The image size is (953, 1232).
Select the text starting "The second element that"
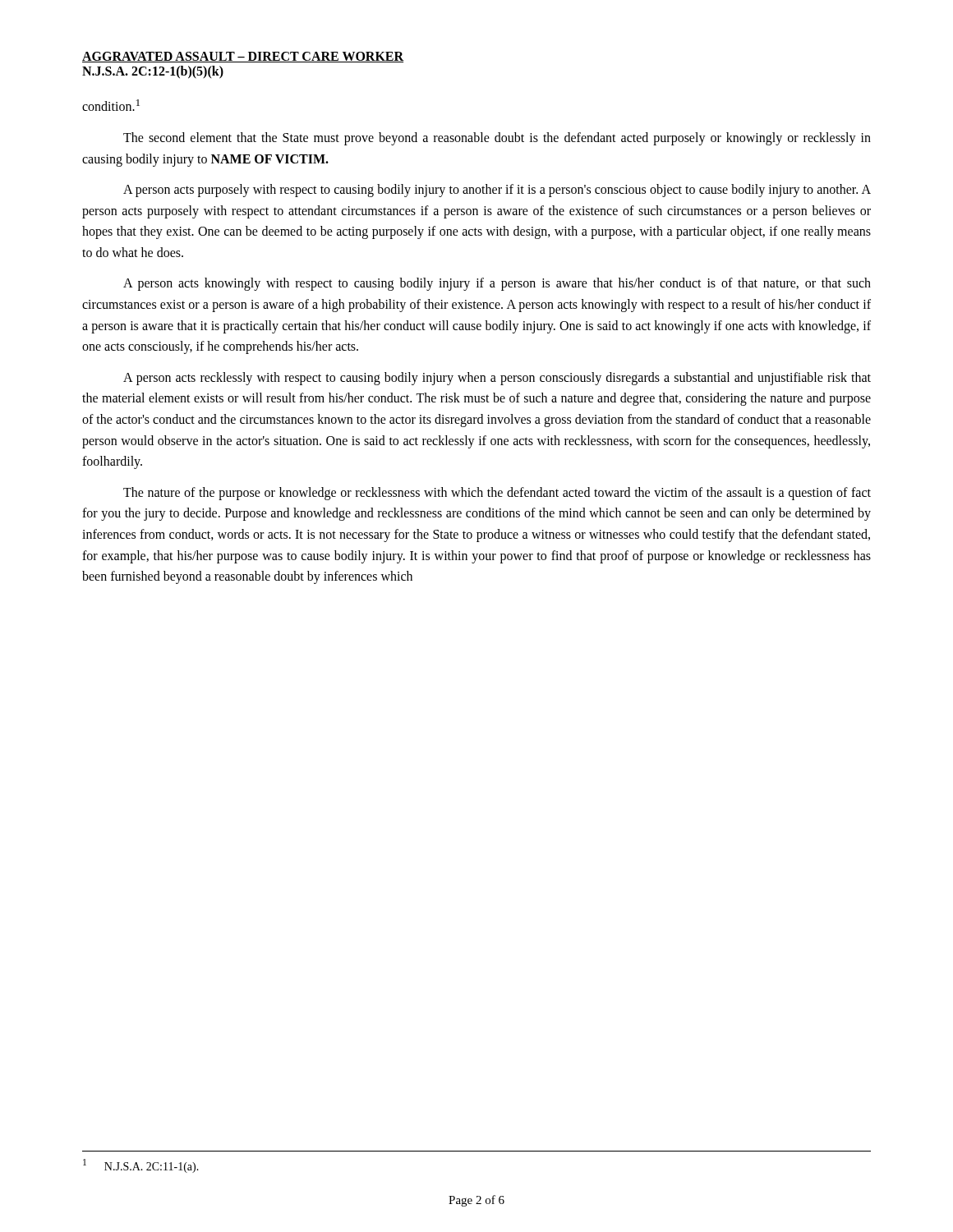pos(476,148)
